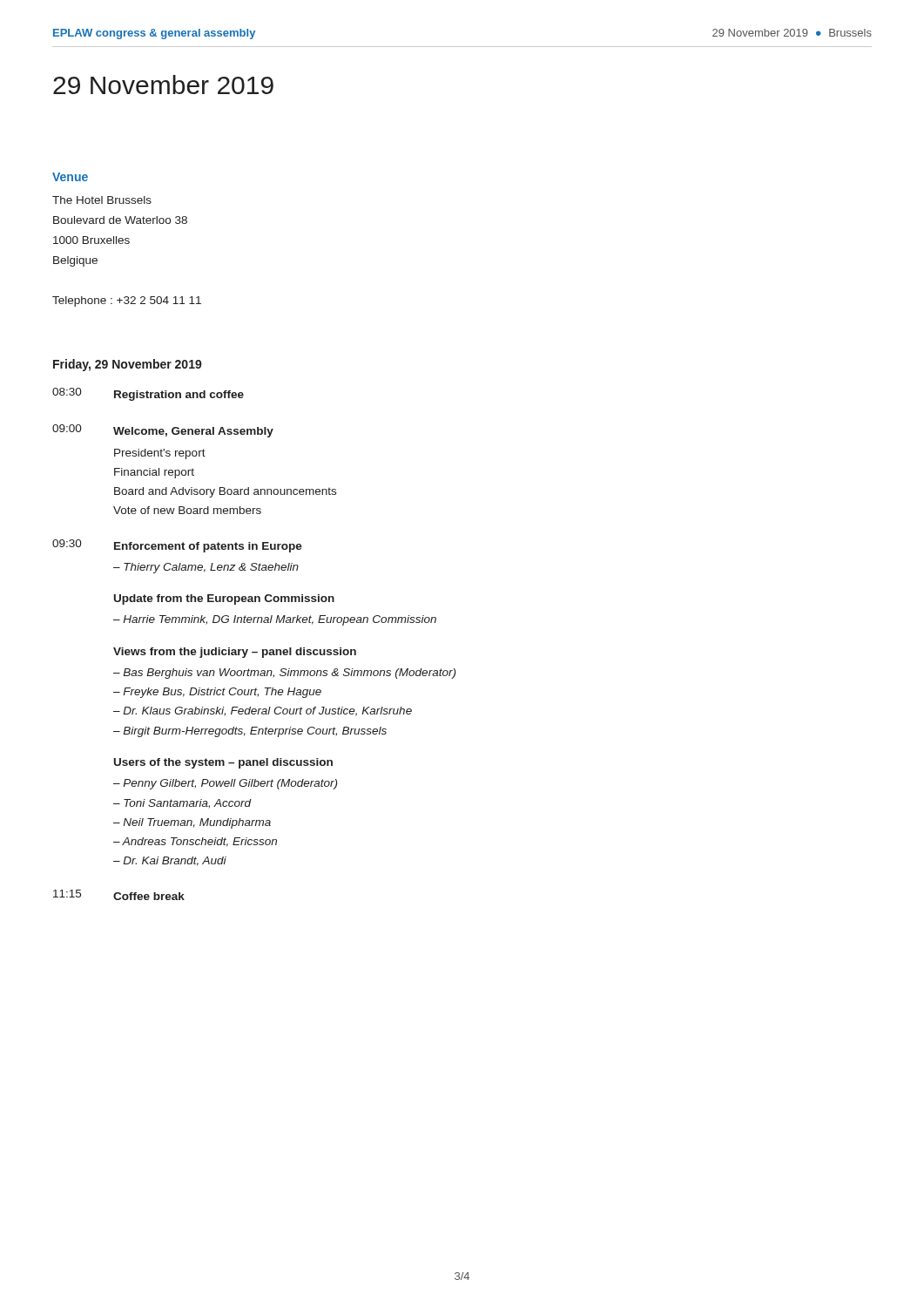Click the passage that begins "The Hotel Brussels Boulevard de Waterloo 38"
Viewport: 924px width, 1307px height.
127,250
